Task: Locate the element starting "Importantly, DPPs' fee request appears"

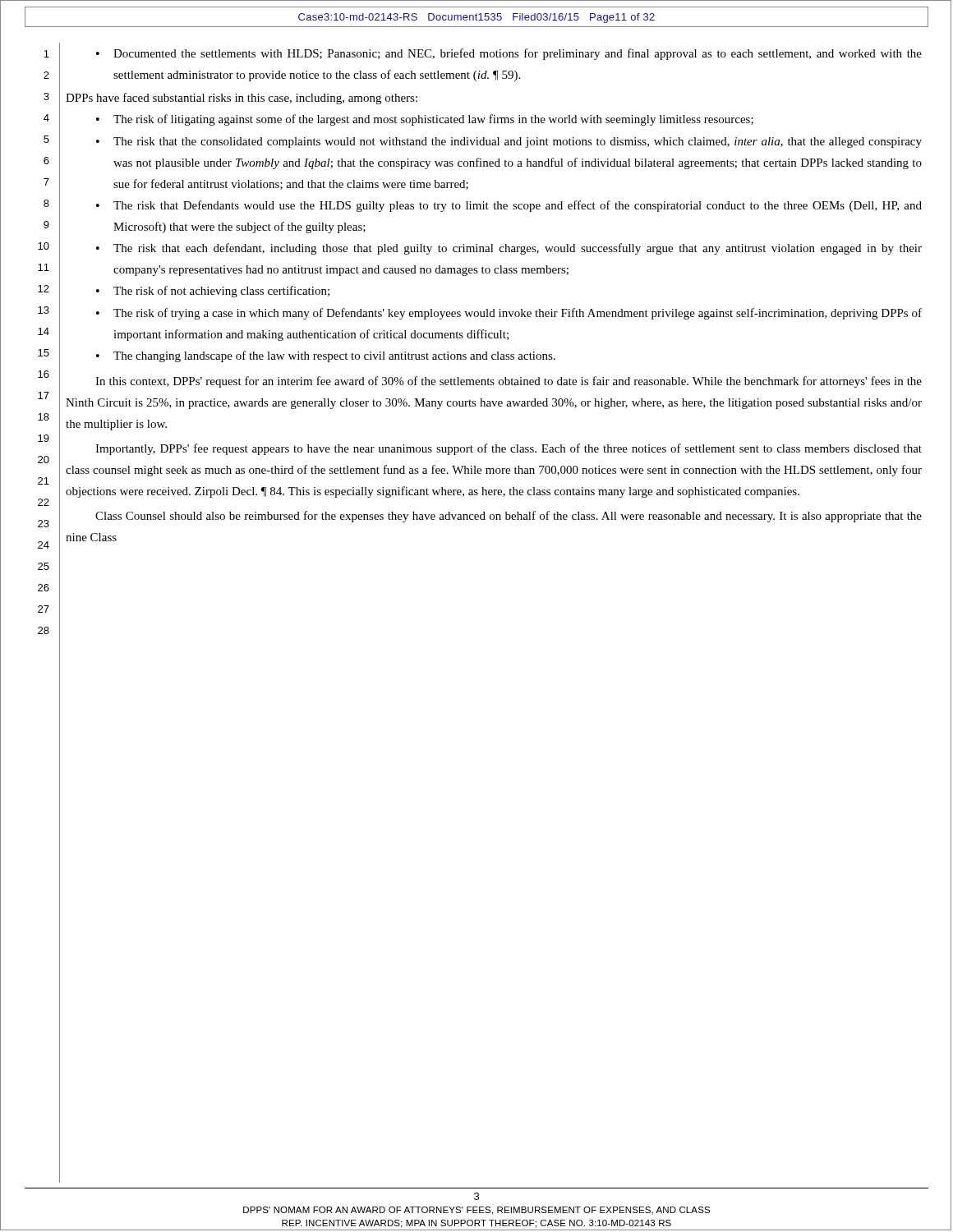Action: pyautogui.click(x=494, y=470)
